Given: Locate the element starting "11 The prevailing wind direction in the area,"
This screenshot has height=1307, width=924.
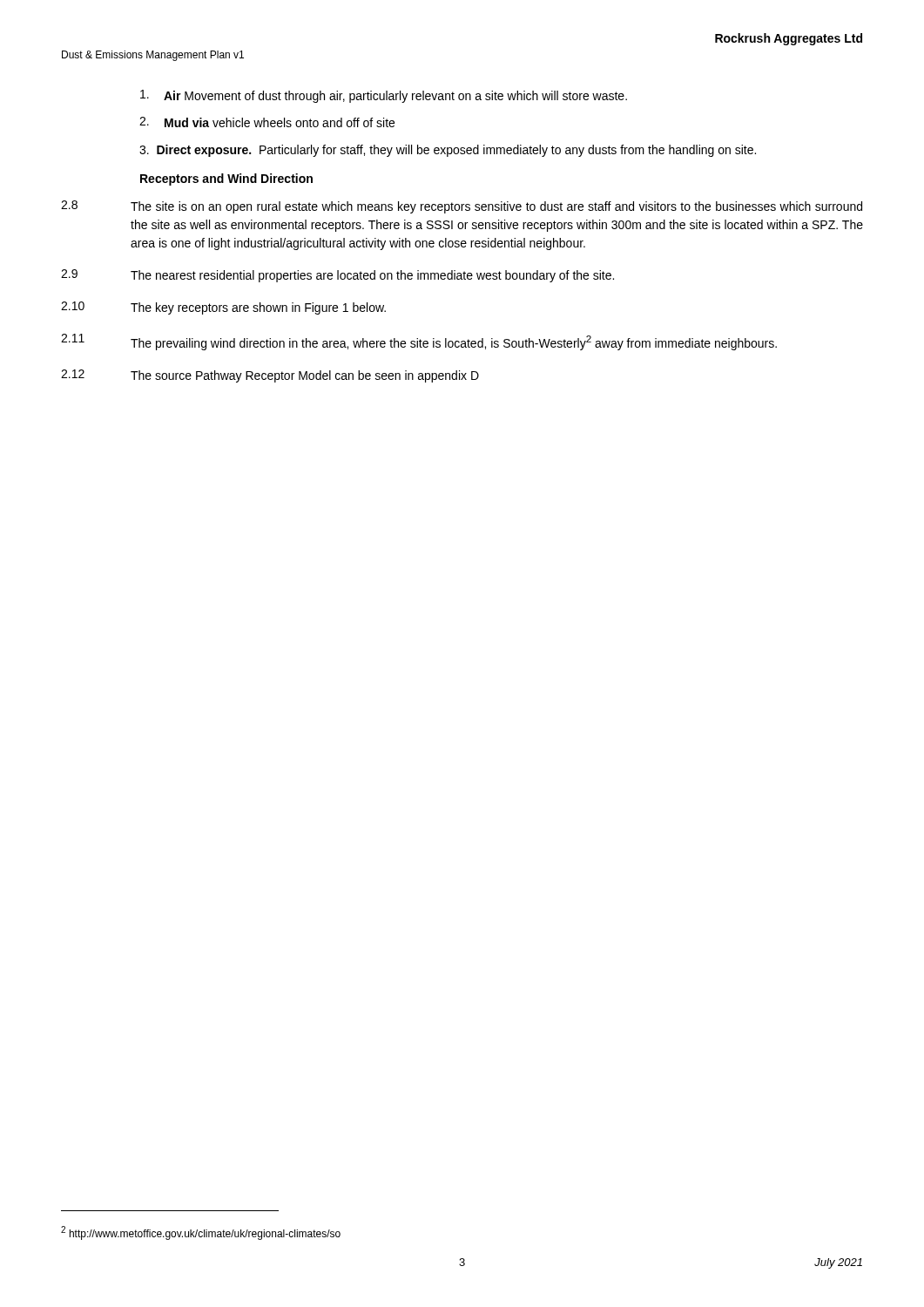Looking at the screenshot, I should [462, 342].
